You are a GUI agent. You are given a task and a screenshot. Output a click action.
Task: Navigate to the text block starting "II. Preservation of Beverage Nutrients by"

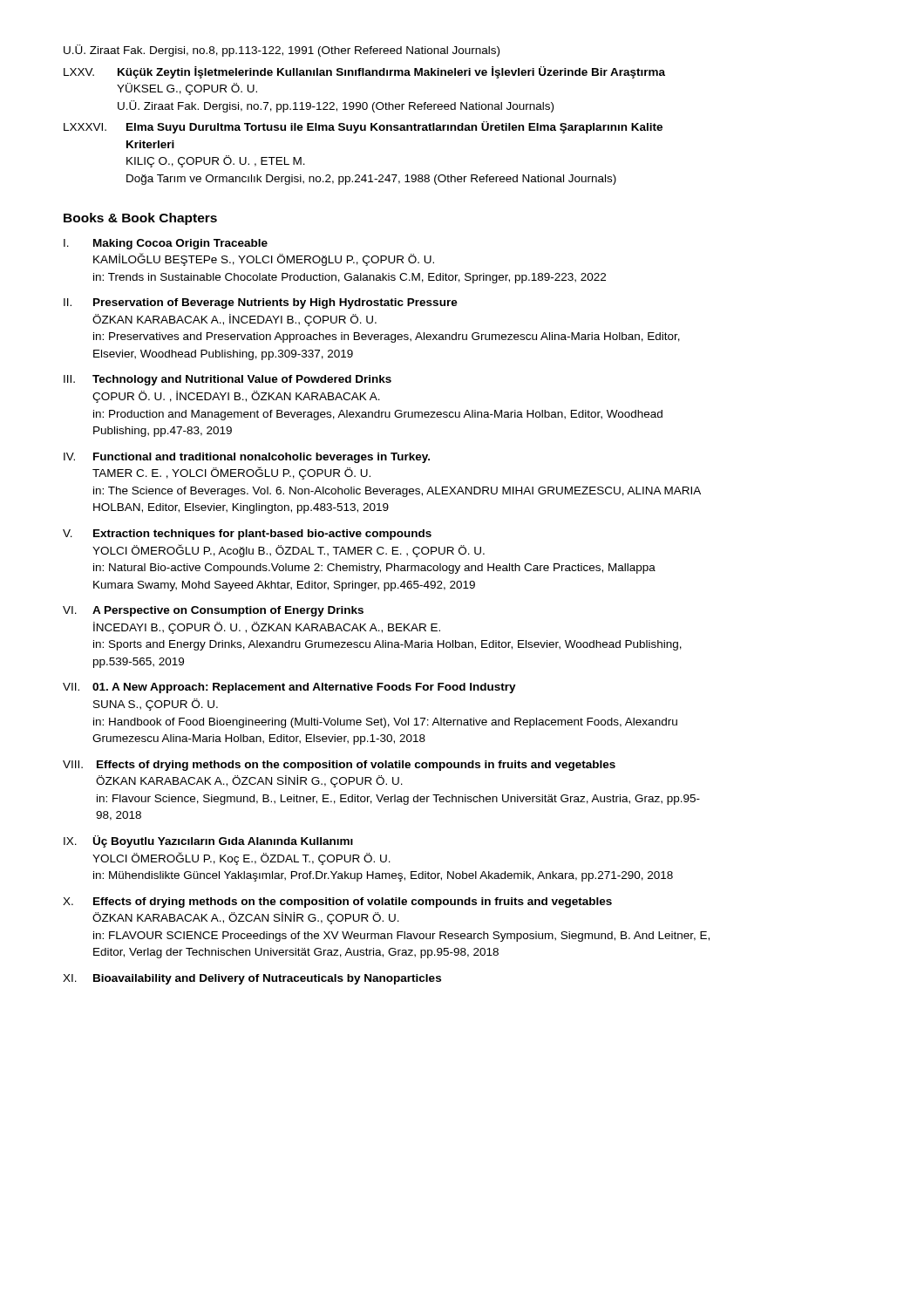(372, 328)
